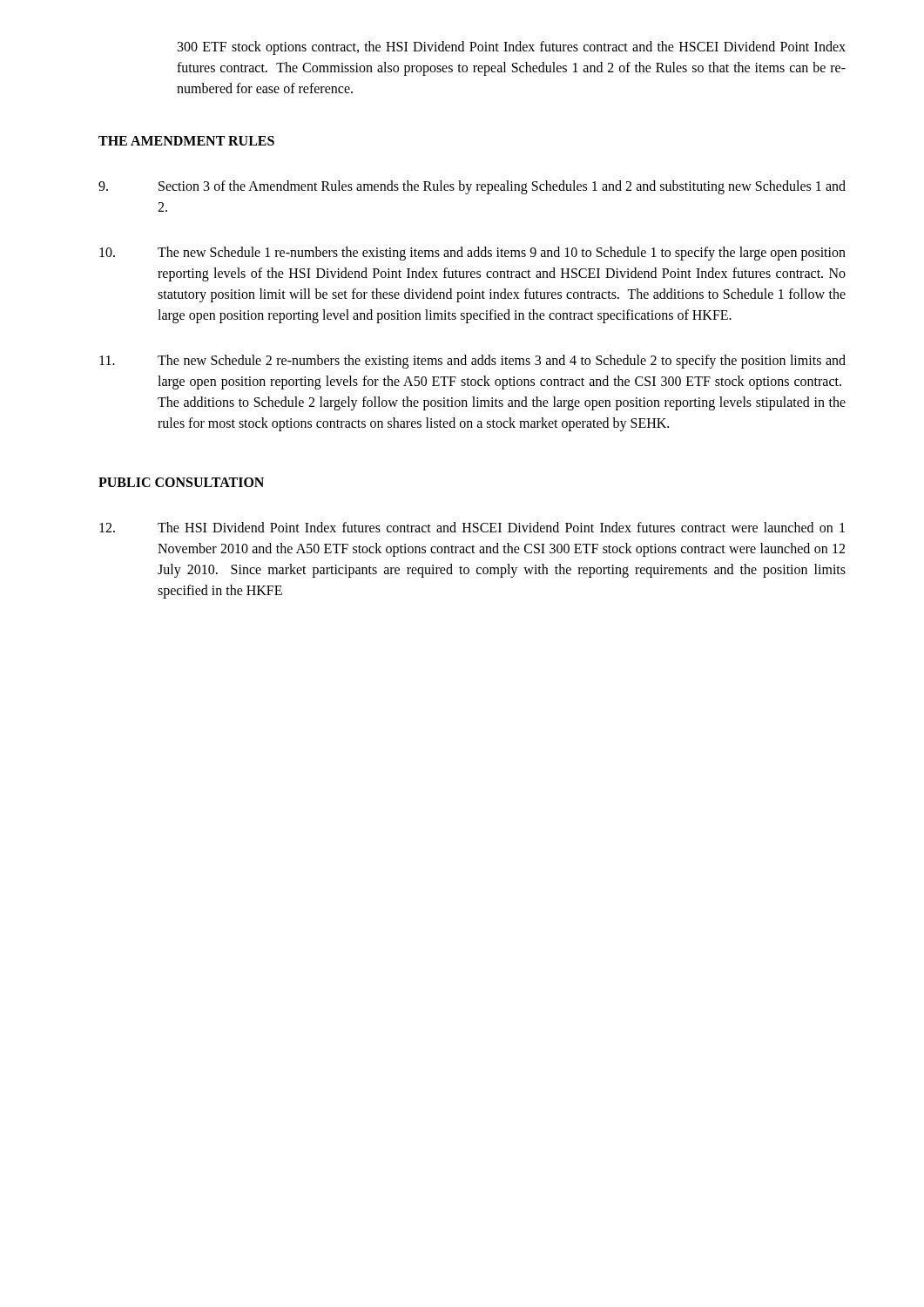Click the passage that begins "10. The new"
Image resolution: width=924 pixels, height=1307 pixels.
pyautogui.click(x=472, y=284)
